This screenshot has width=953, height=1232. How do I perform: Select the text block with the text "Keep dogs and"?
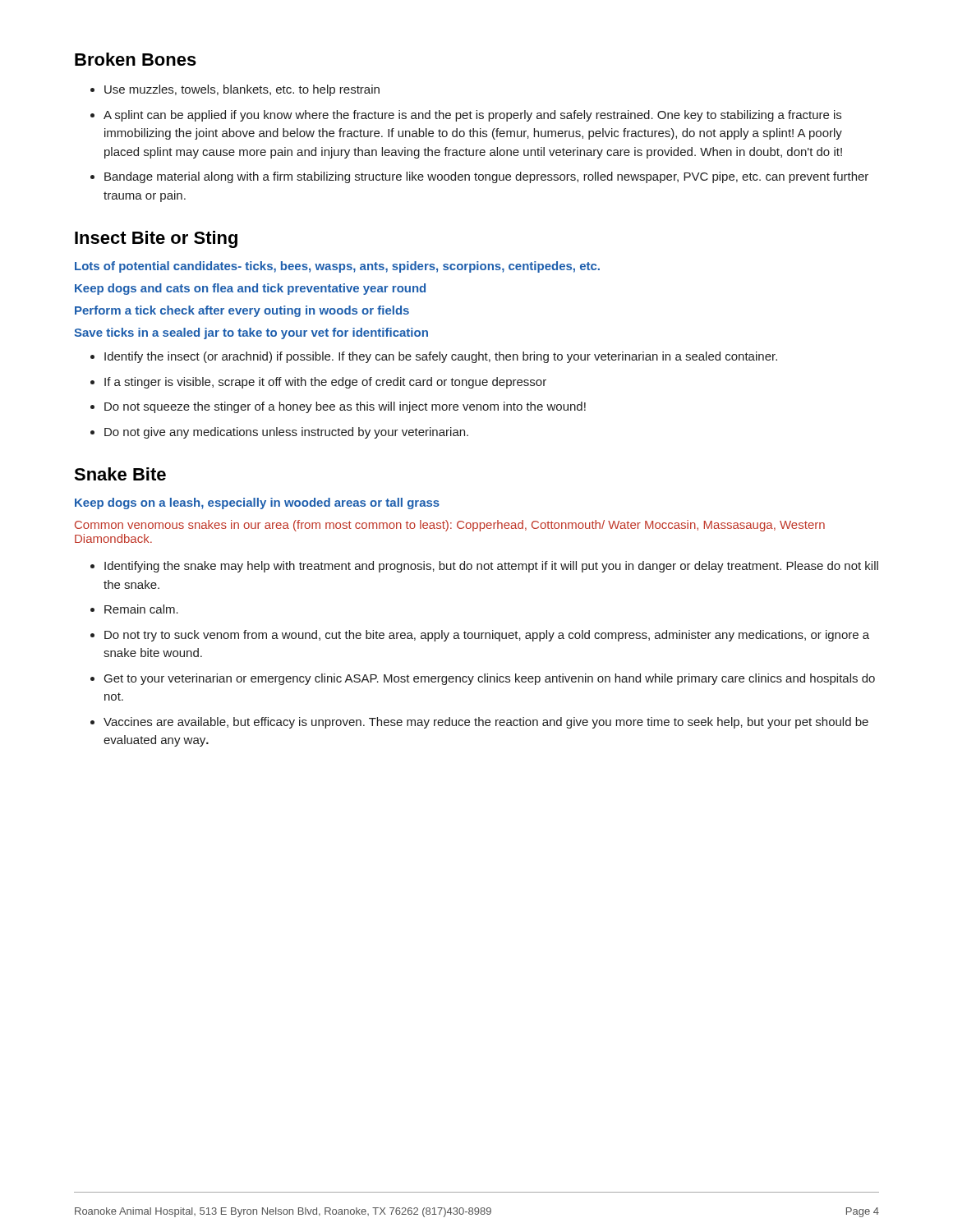(x=250, y=288)
